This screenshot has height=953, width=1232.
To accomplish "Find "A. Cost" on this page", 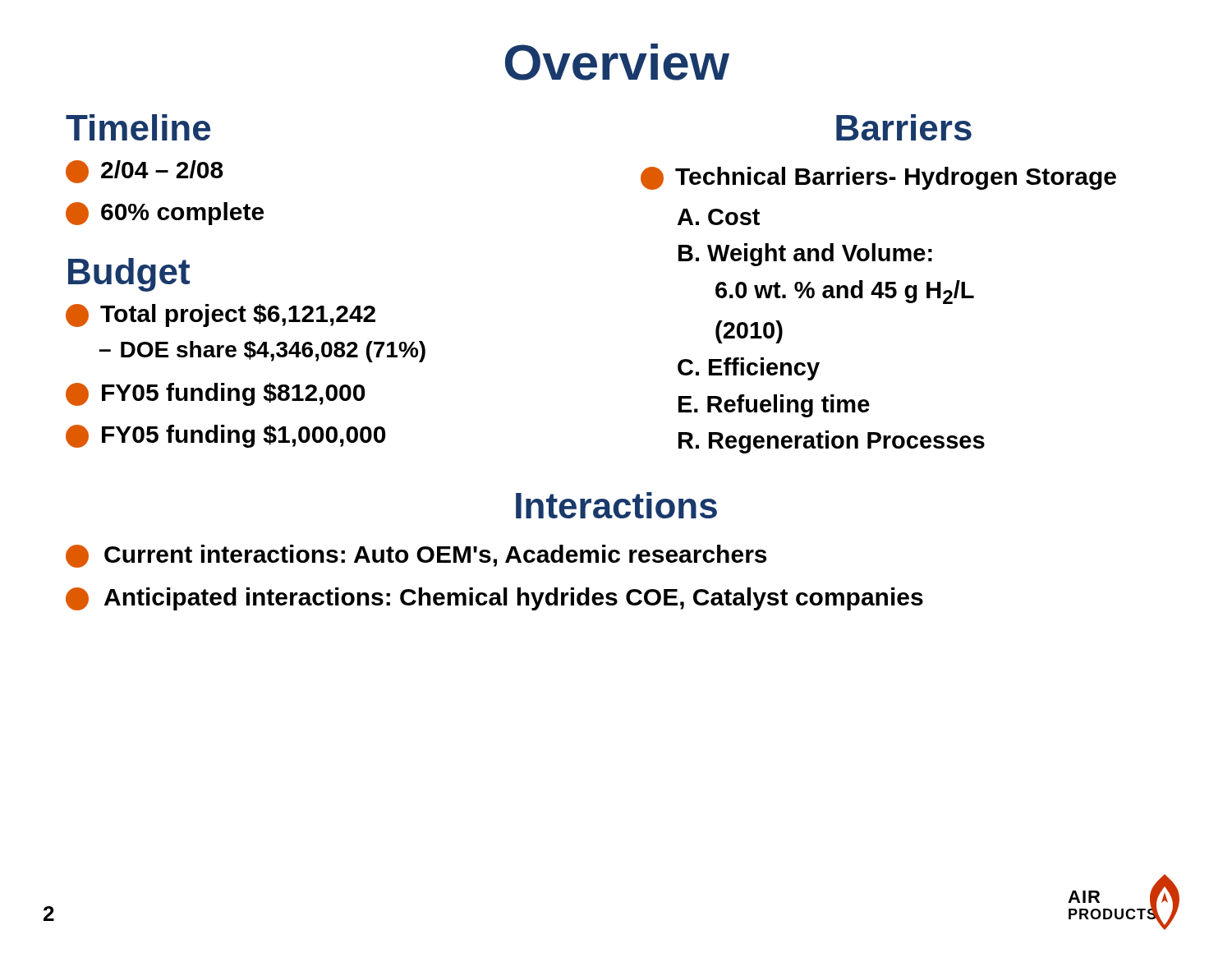I will (x=718, y=216).
